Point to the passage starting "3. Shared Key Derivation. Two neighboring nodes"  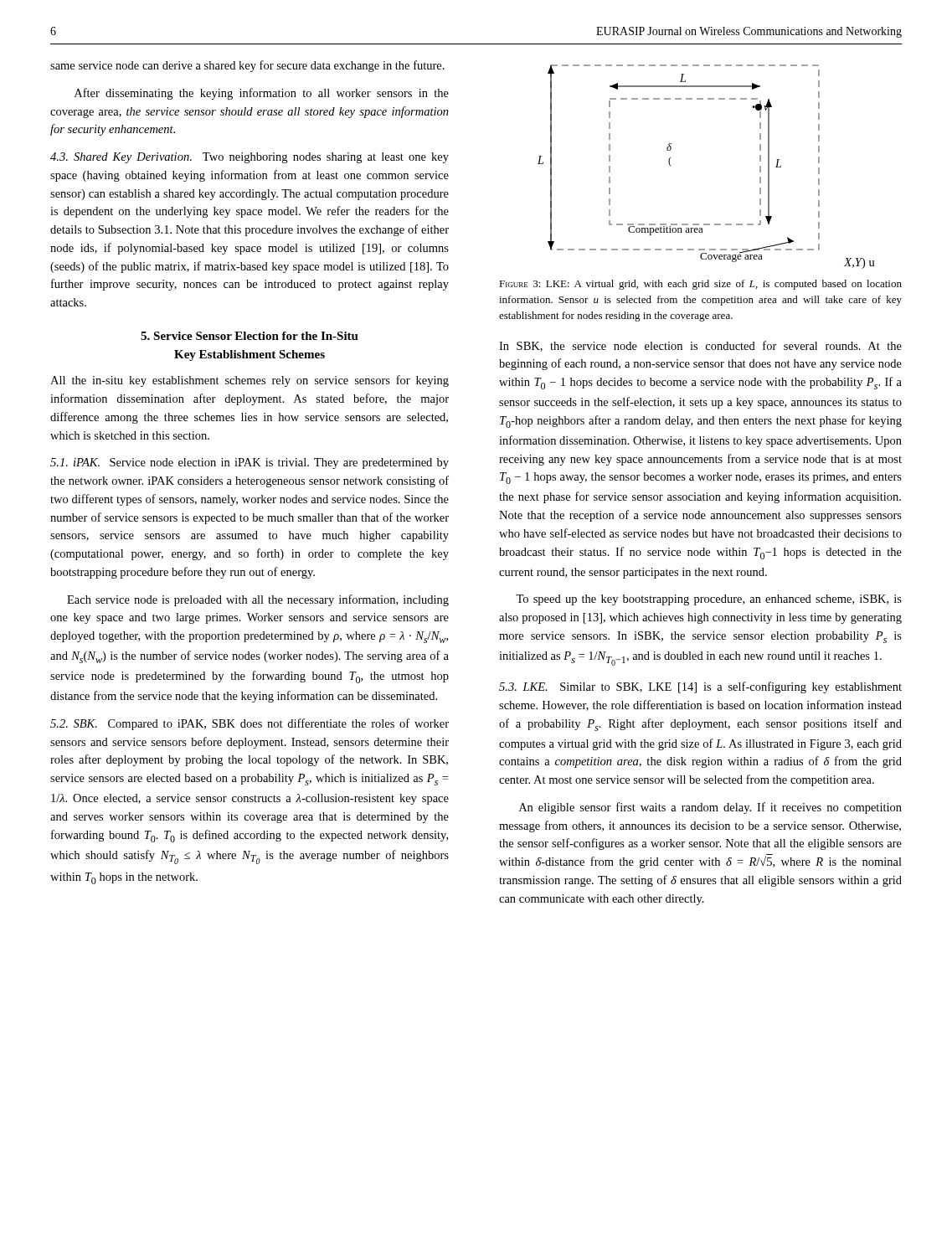250,229
